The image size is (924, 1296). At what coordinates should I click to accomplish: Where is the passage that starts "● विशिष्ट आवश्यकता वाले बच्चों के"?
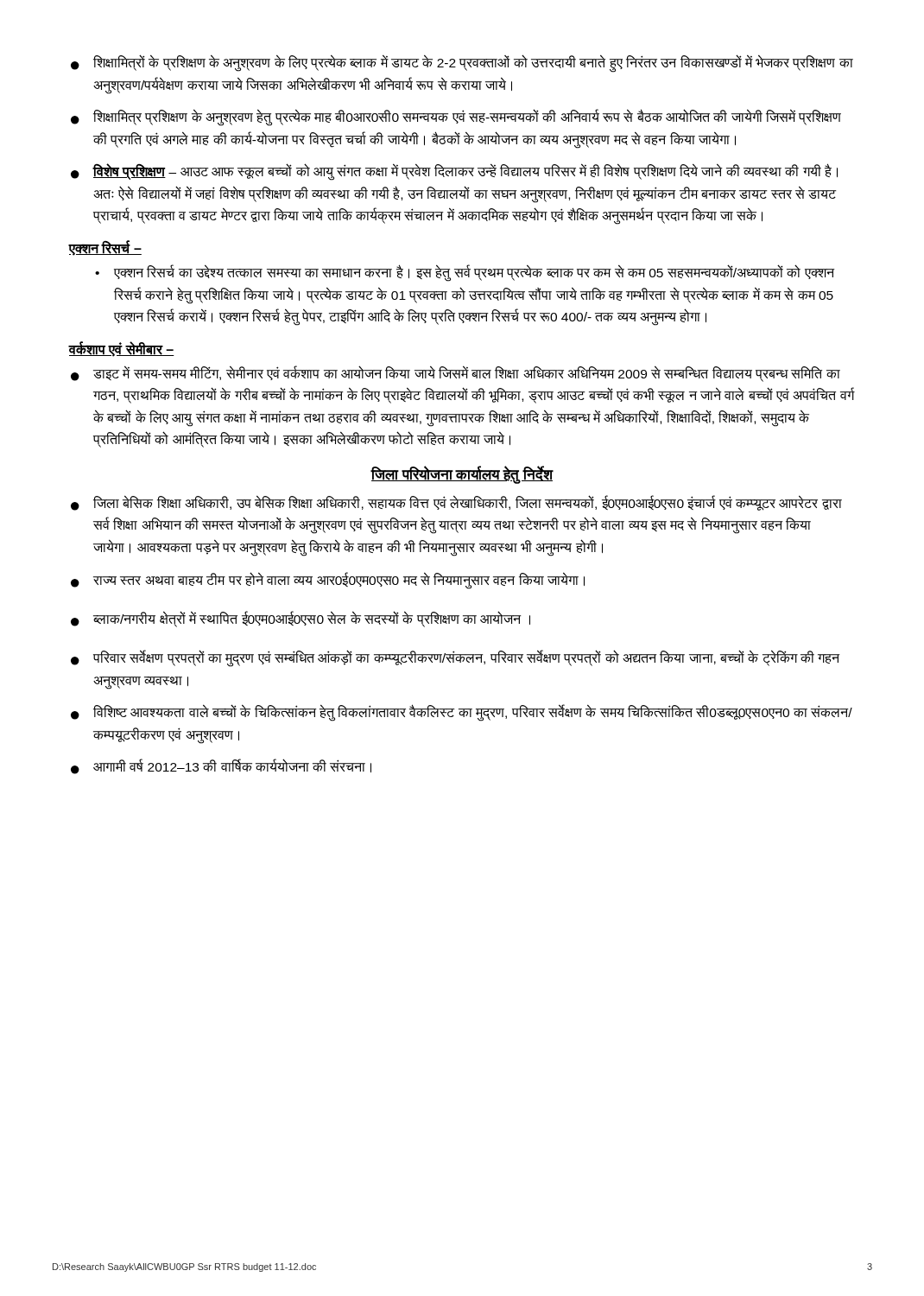click(x=462, y=724)
